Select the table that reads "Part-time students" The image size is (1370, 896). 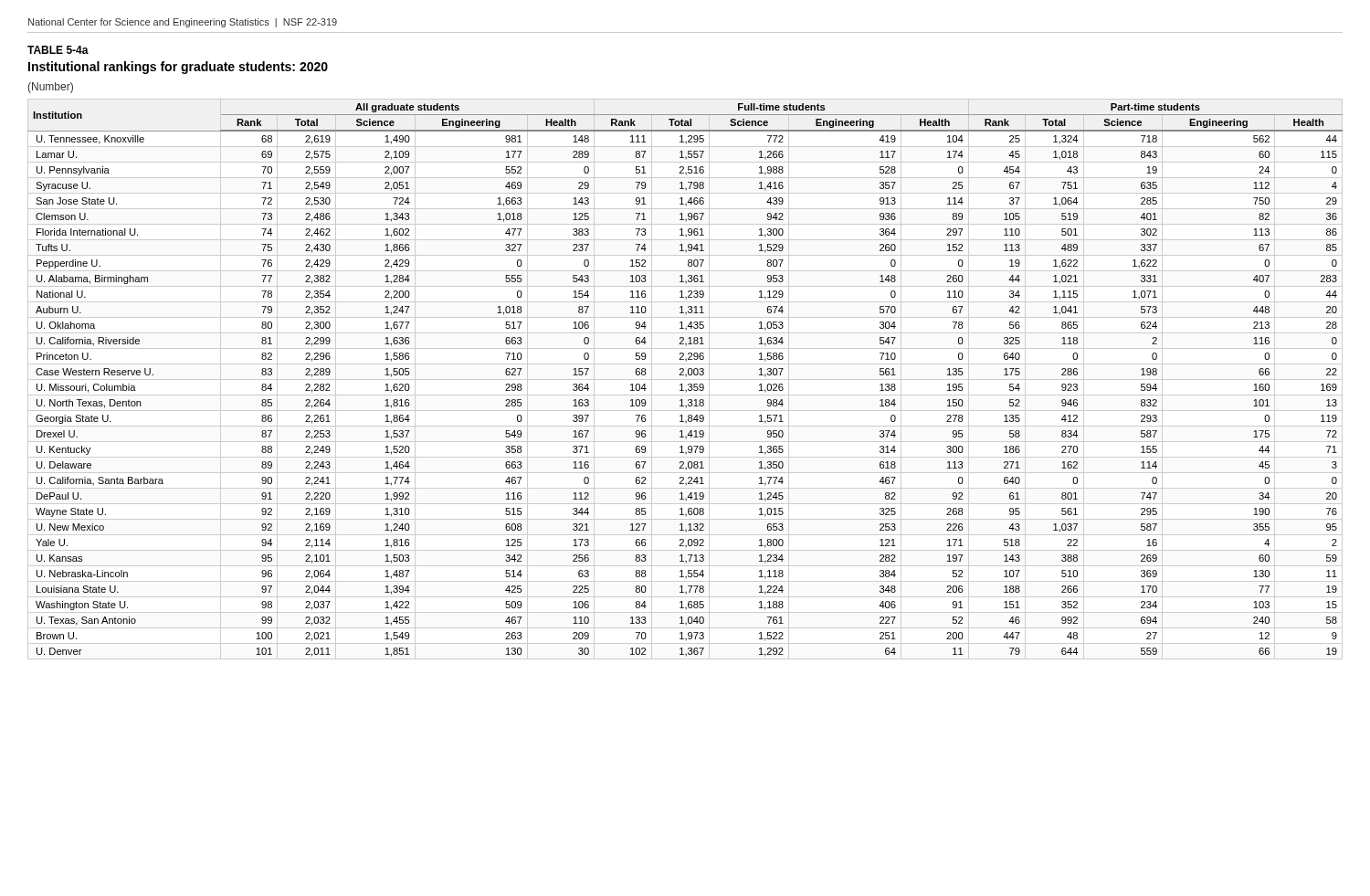(685, 494)
